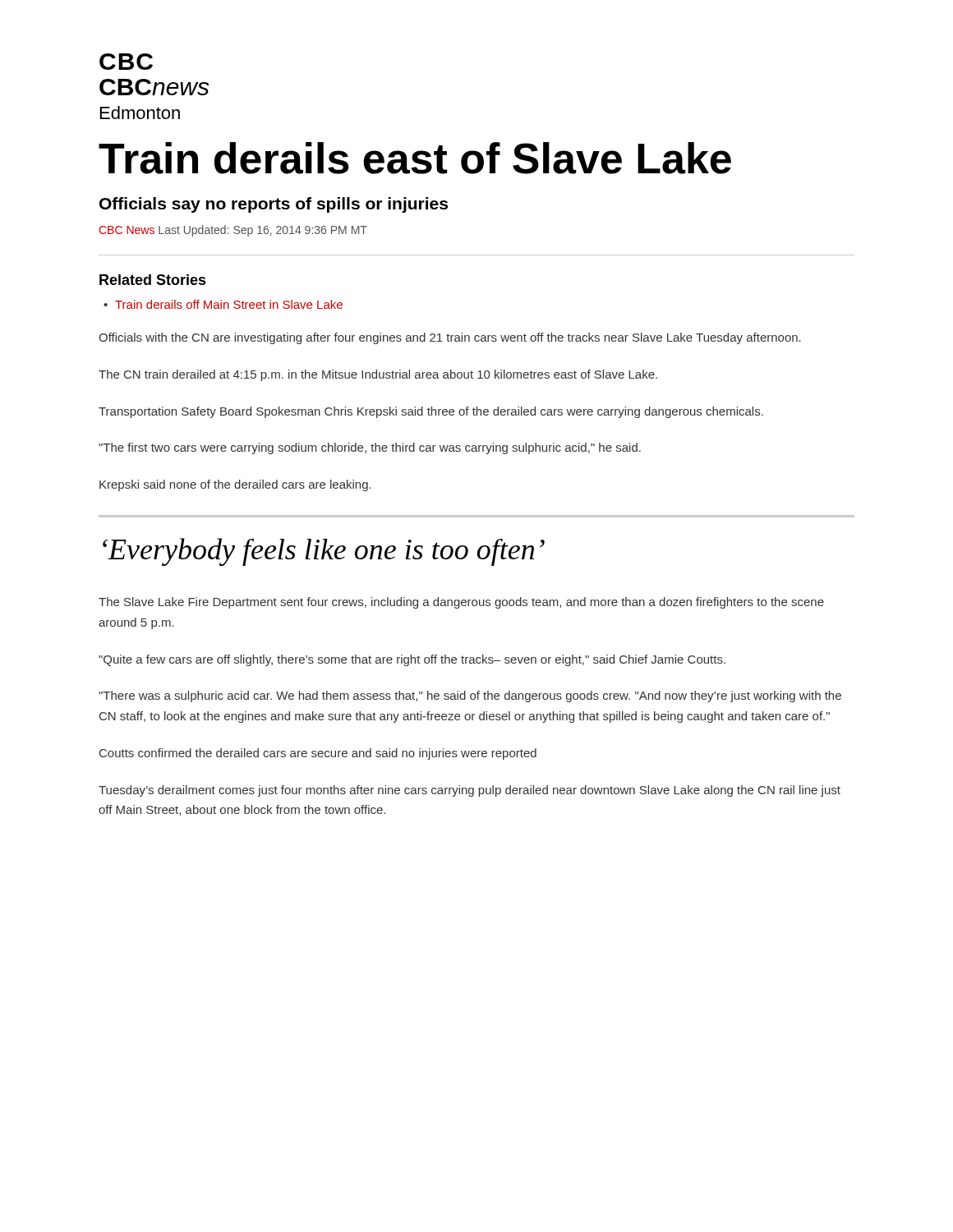Select the text block with the text "Transportation Safety Board Spokesman Chris"

click(431, 411)
